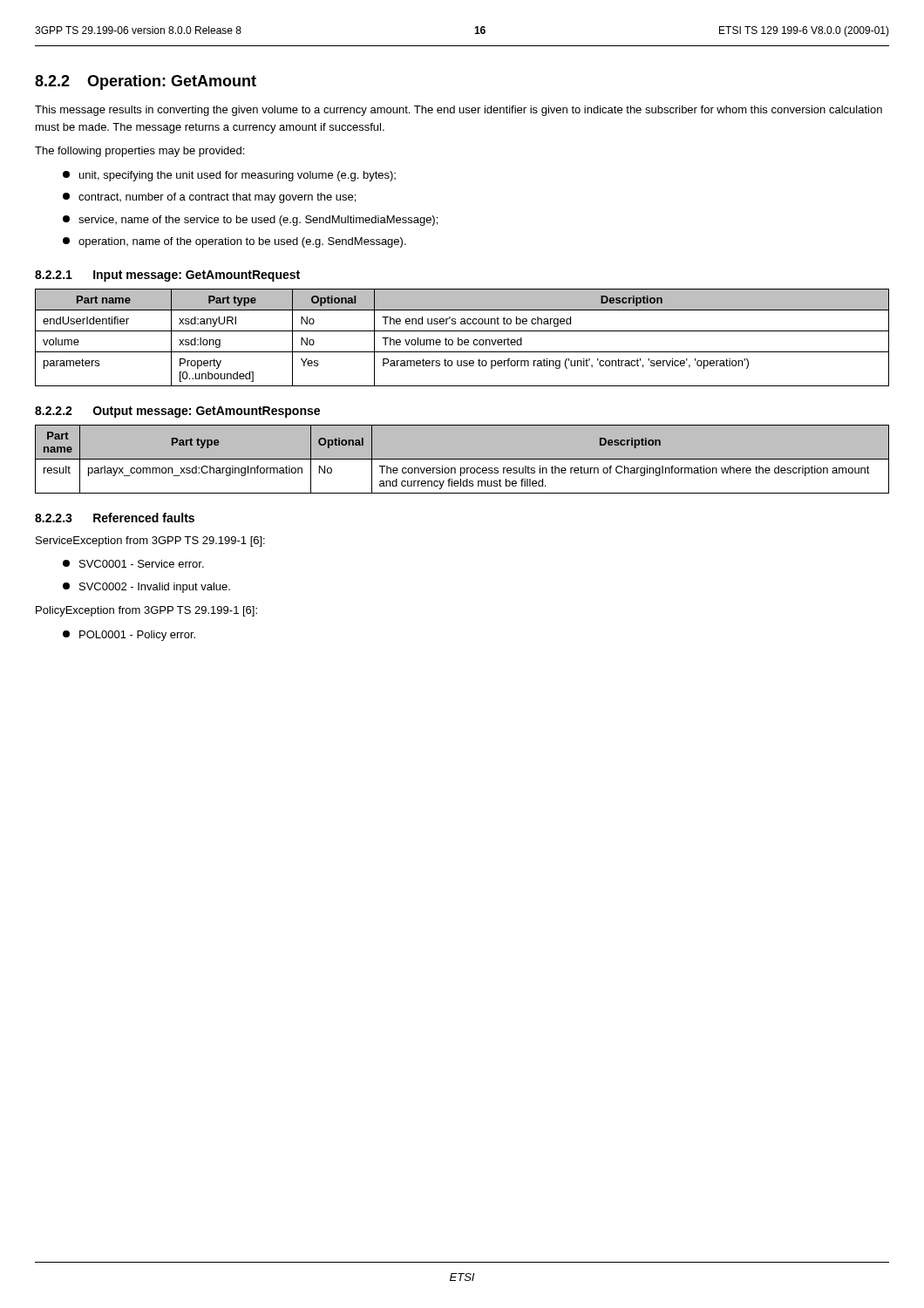Navigate to the text block starting "8.2.2.1 Input message: GetAmountRequest"
Viewport: 924px width, 1308px height.
pos(167,274)
